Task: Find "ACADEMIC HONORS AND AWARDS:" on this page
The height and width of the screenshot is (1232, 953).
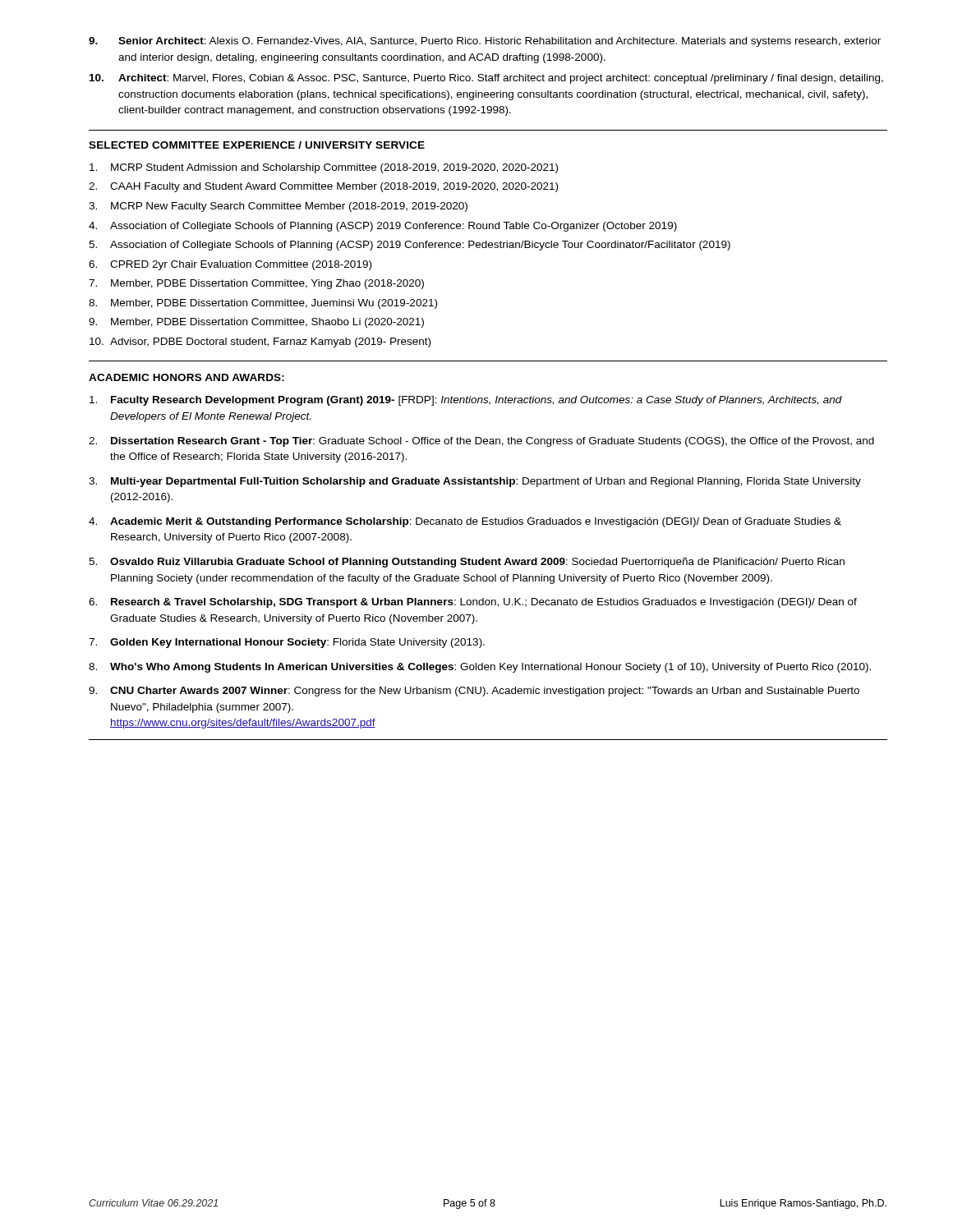Action: 187,378
